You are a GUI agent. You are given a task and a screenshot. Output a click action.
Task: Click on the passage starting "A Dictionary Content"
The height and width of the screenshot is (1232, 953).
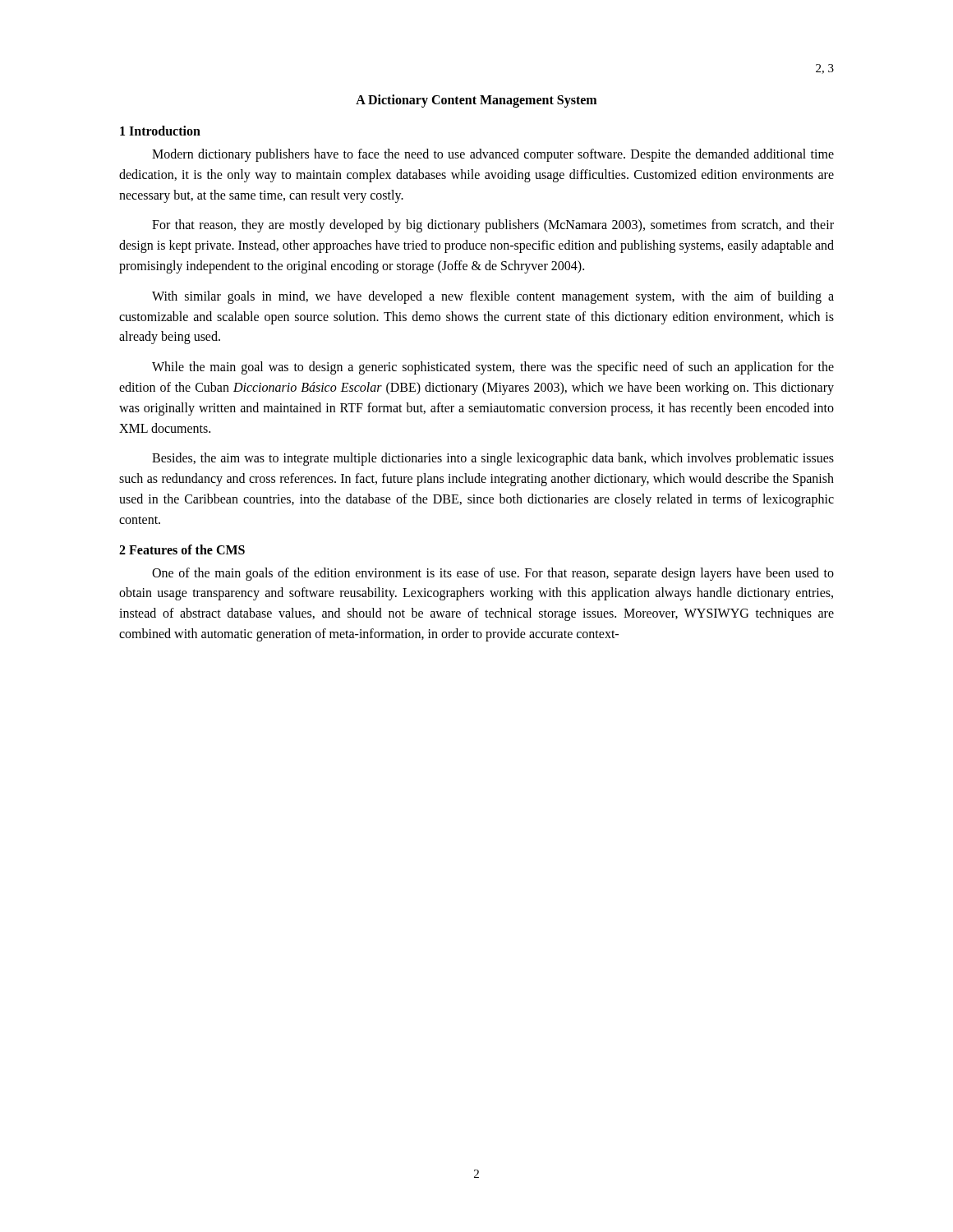[x=476, y=100]
